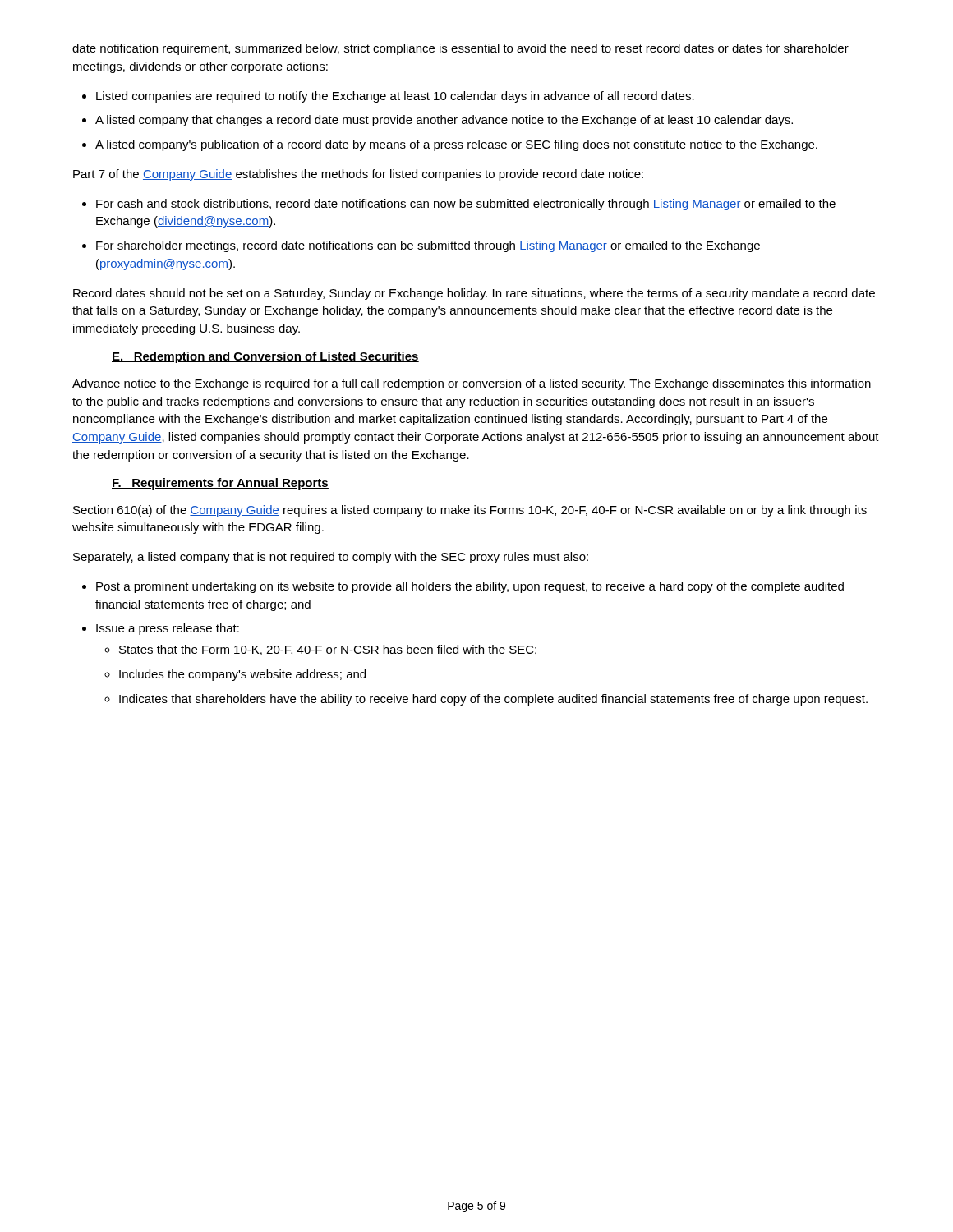953x1232 pixels.
Task: Navigate to the region starting "Post a prominent"
Action: pos(488,595)
